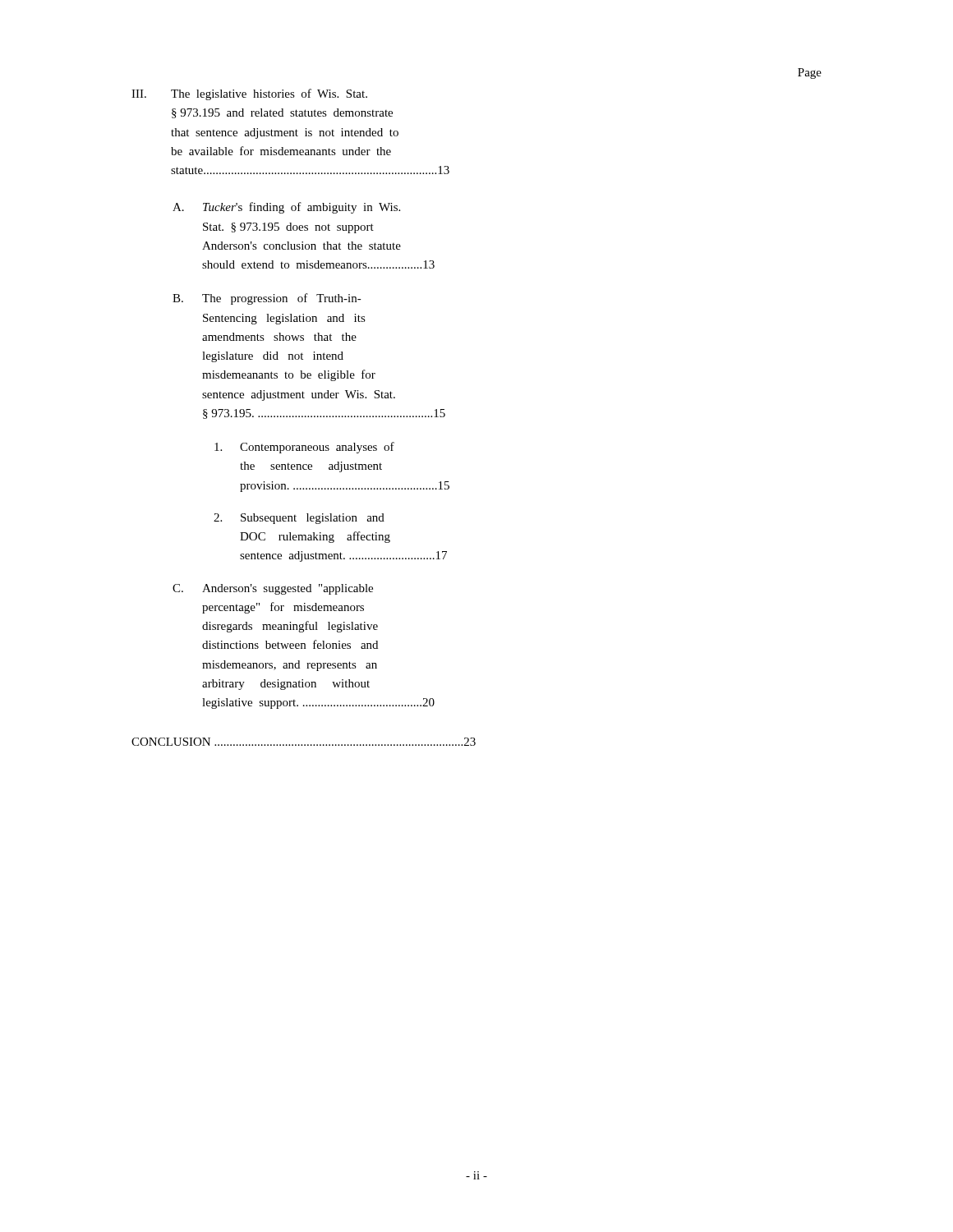This screenshot has height=1232, width=953.
Task: Find the list item containing "B. The progression"
Action: pyautogui.click(x=267, y=299)
